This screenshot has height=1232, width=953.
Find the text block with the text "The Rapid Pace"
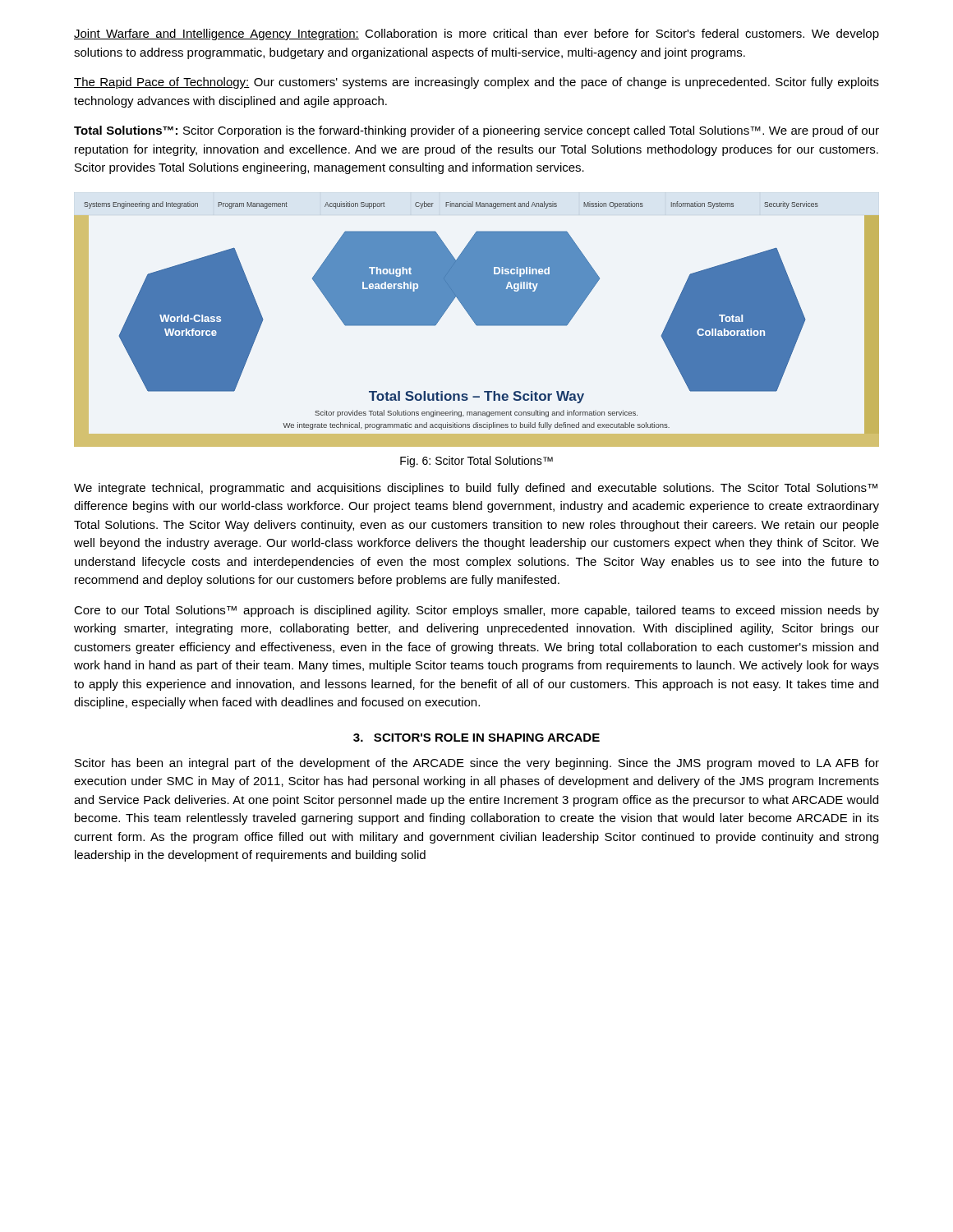tap(476, 91)
